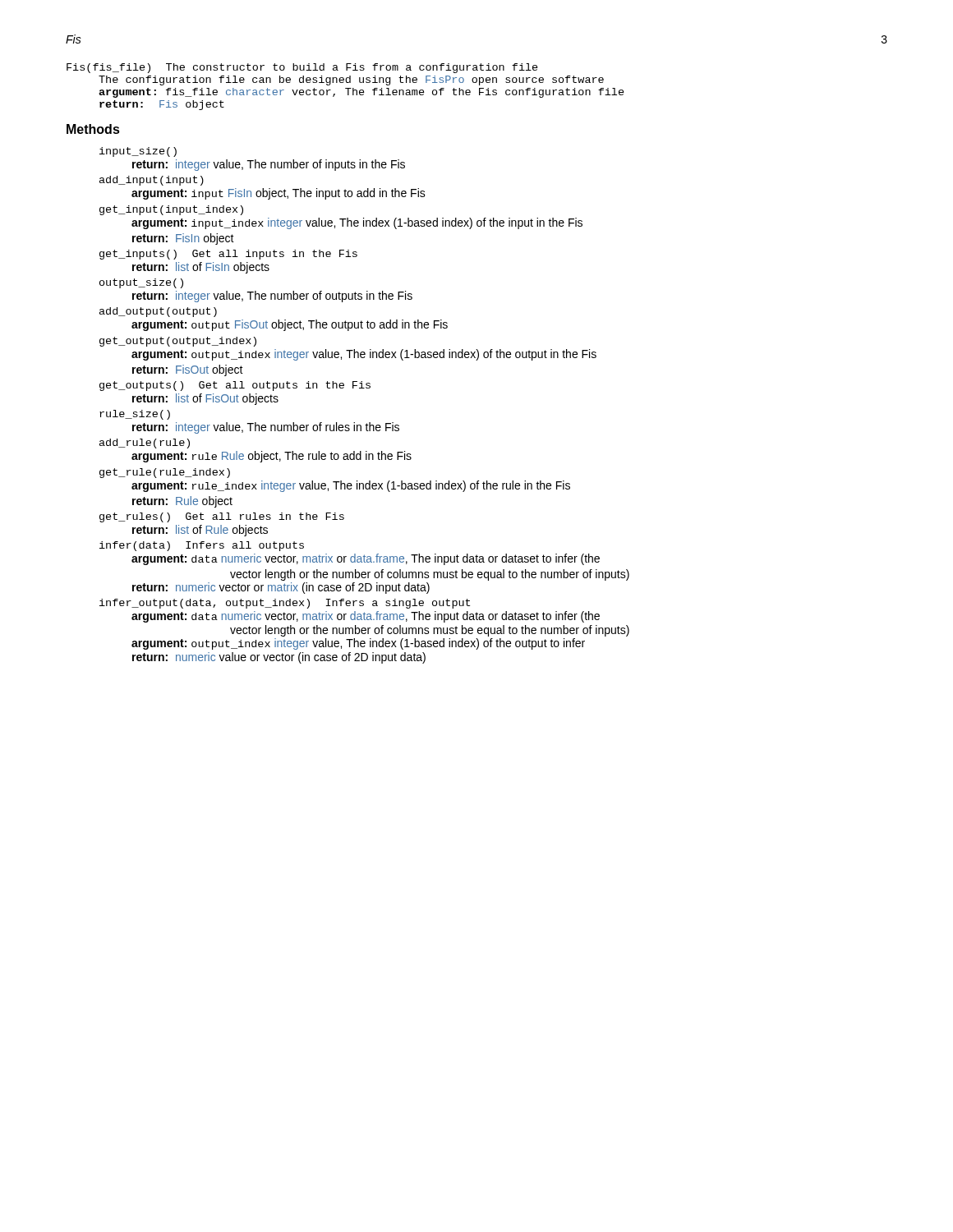The height and width of the screenshot is (1232, 953).
Task: Where is the passage that starts "add_rule(rule) argument: rule Rule object,"?
Action: point(145,444)
